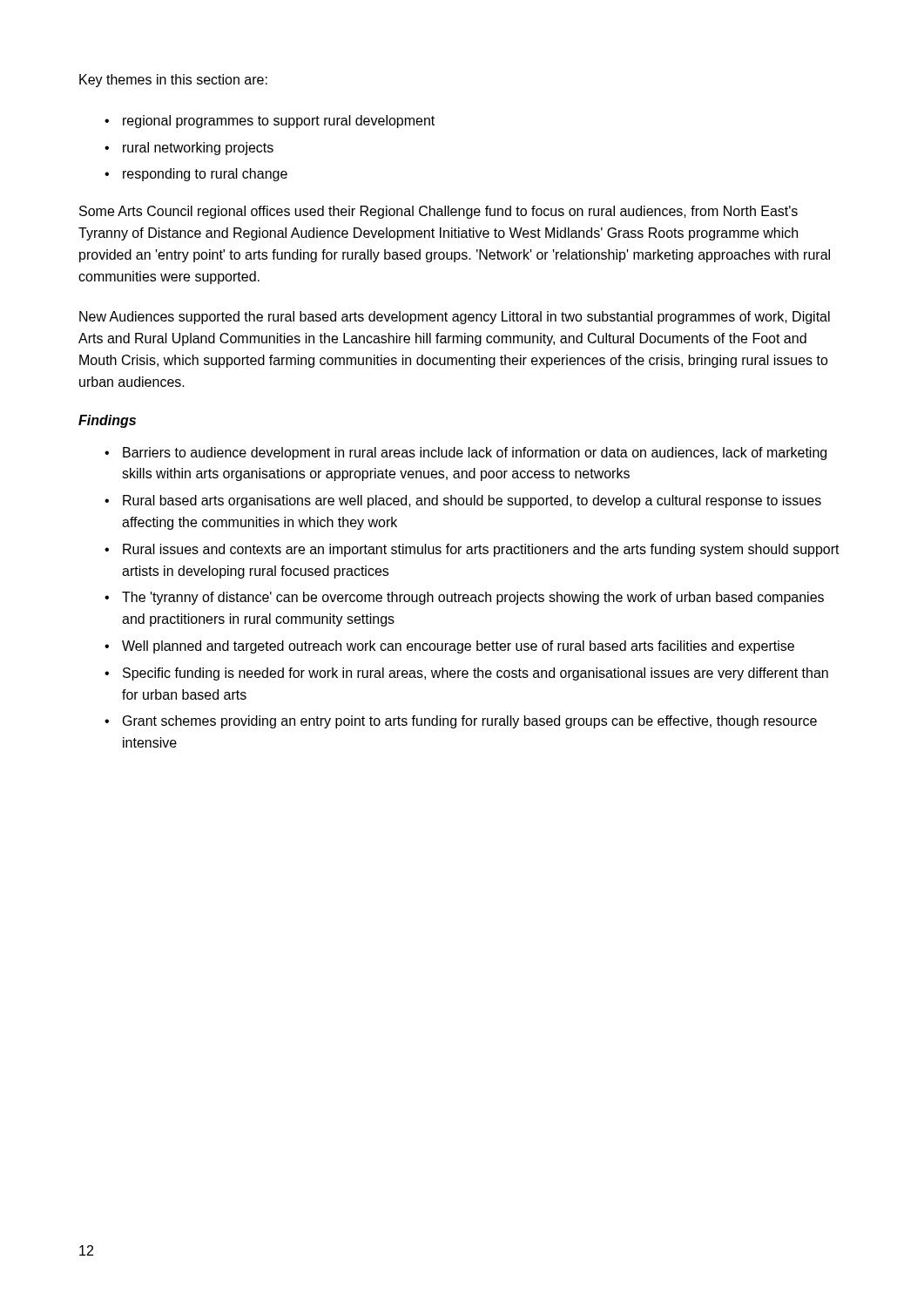Select the text starting "Rural based arts organisations are well placed,"
Image resolution: width=924 pixels, height=1307 pixels.
[472, 511]
